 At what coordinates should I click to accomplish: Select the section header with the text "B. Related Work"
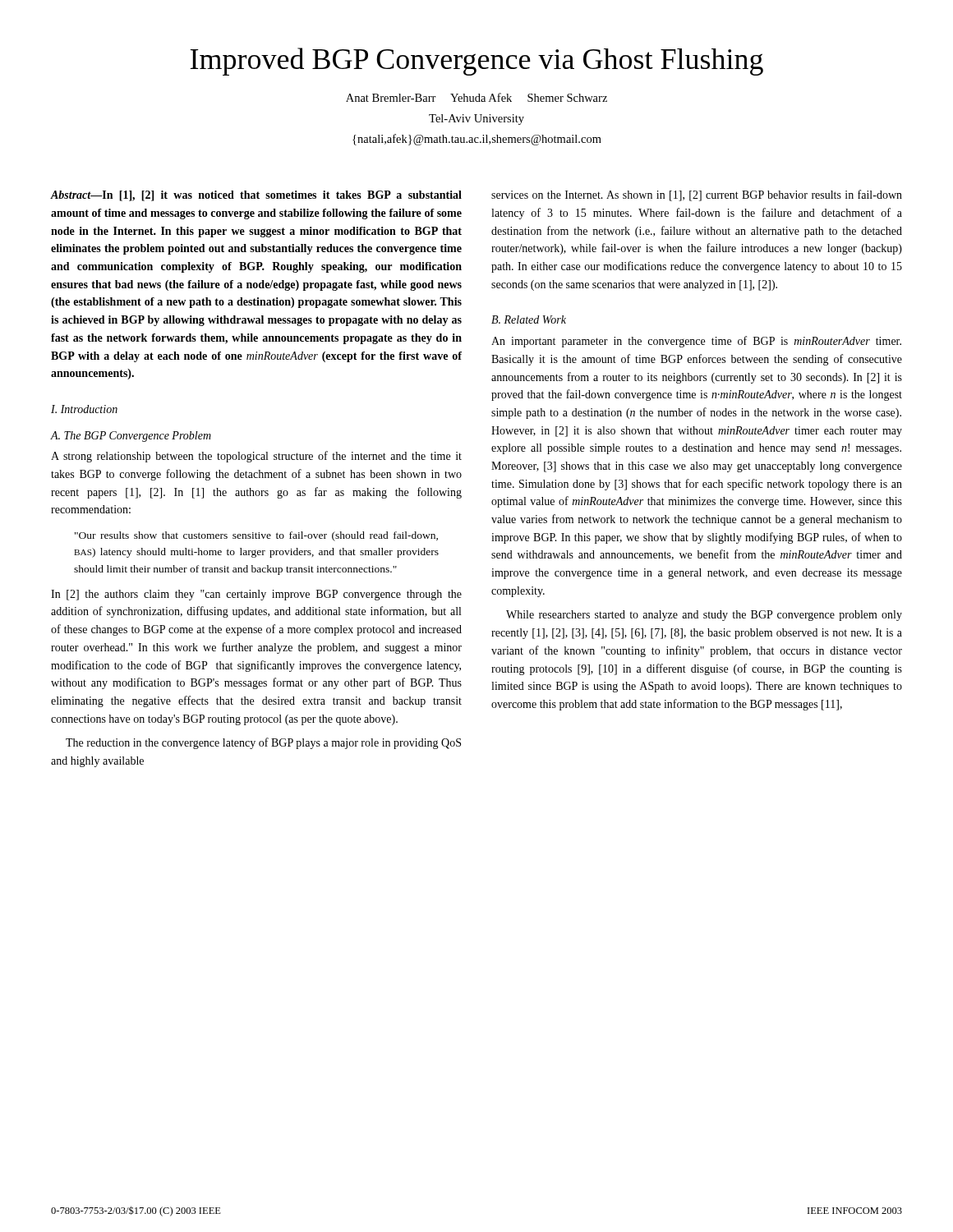coord(529,320)
